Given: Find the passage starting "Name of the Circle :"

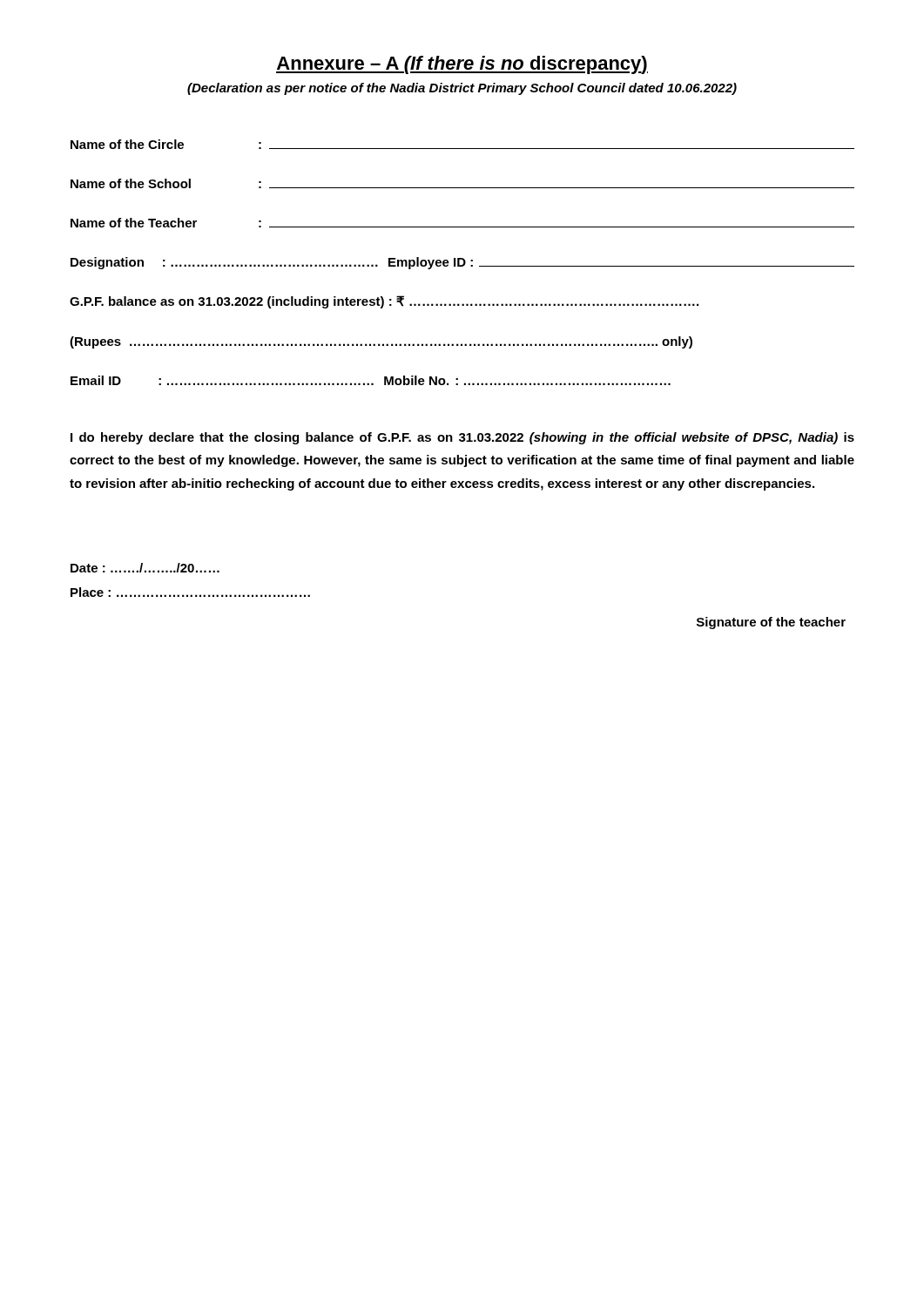Looking at the screenshot, I should coord(462,144).
